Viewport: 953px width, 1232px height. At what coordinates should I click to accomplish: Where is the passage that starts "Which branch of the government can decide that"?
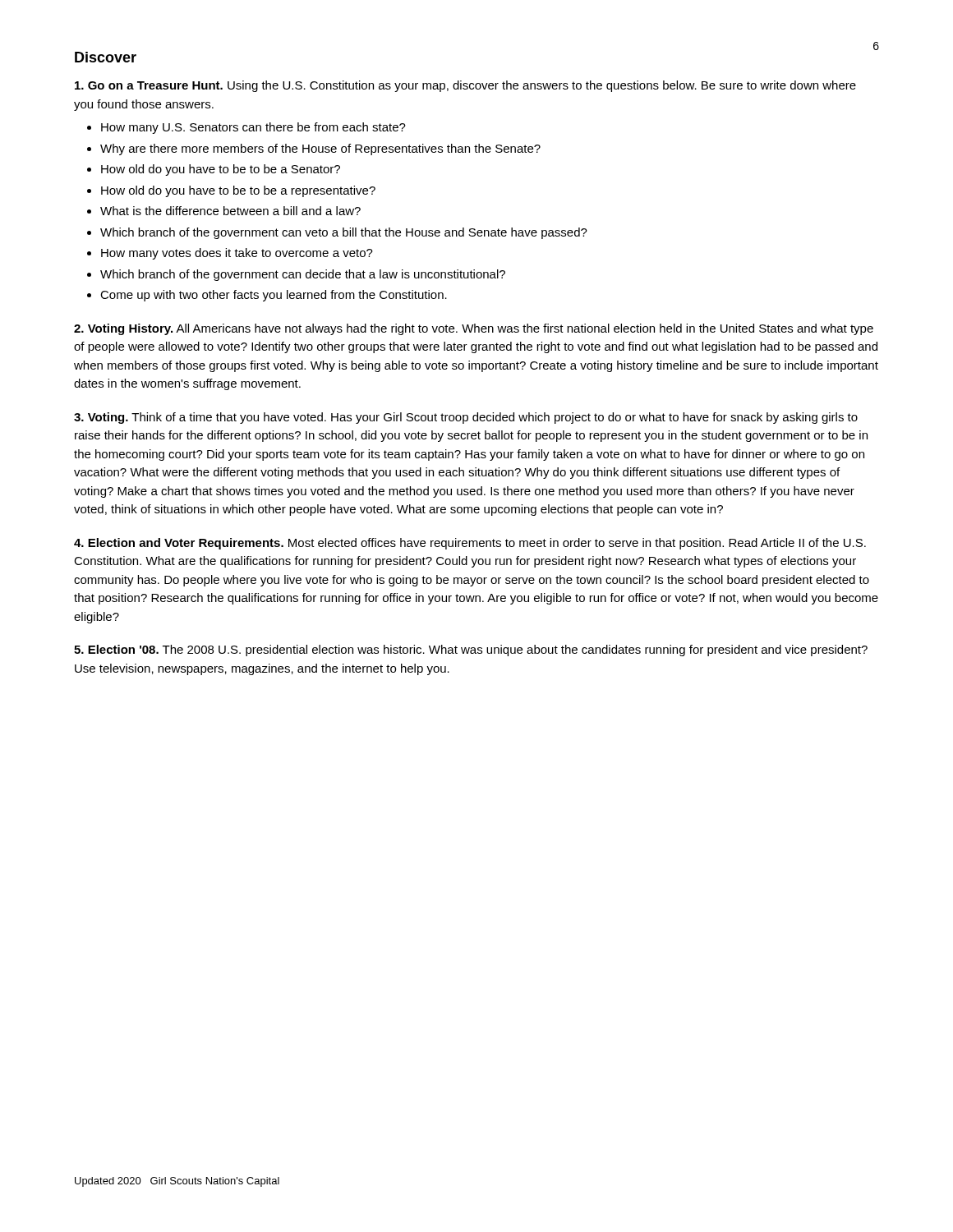coord(303,274)
